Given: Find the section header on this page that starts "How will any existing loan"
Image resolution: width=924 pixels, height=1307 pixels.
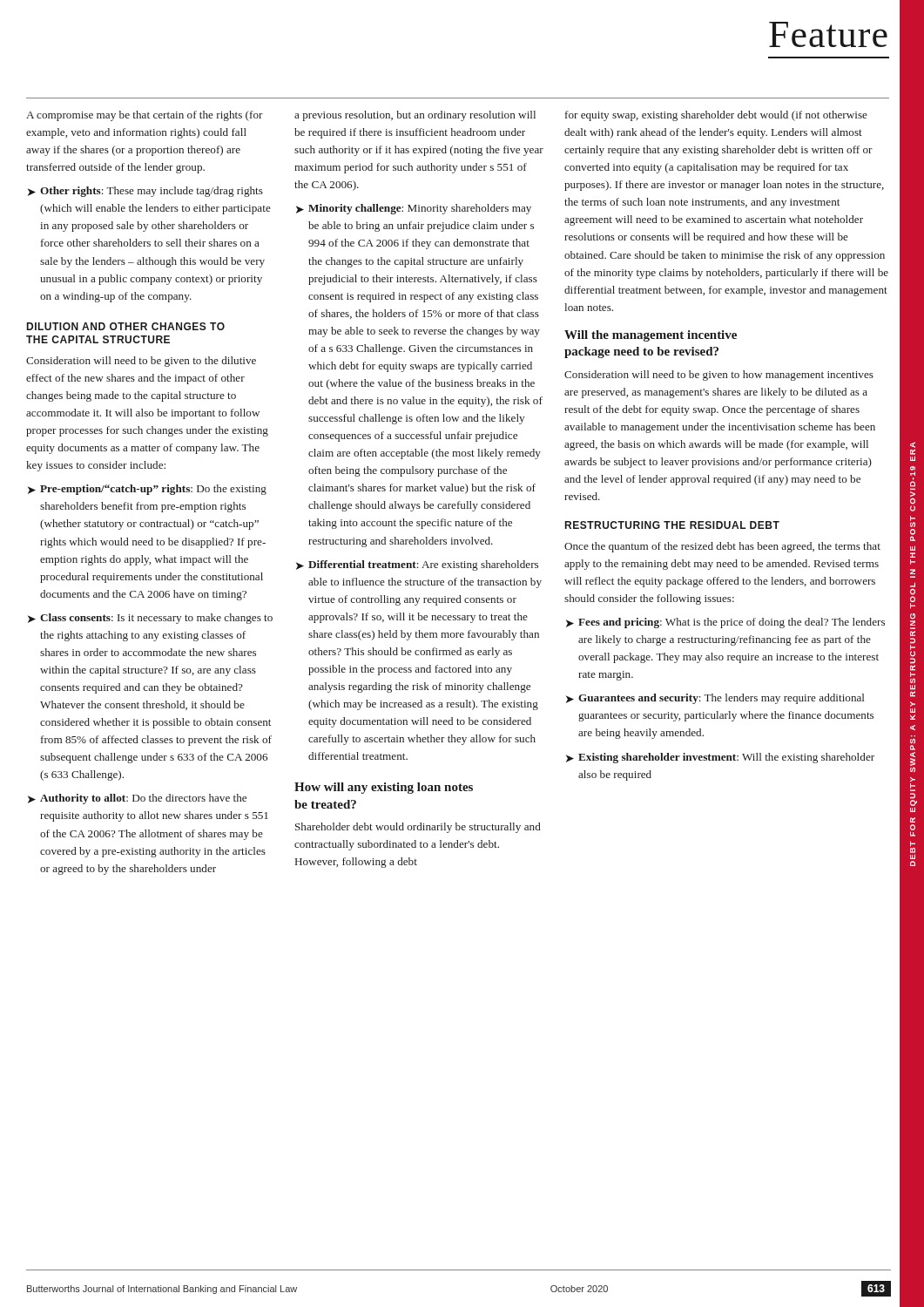Looking at the screenshot, I should click(x=384, y=796).
